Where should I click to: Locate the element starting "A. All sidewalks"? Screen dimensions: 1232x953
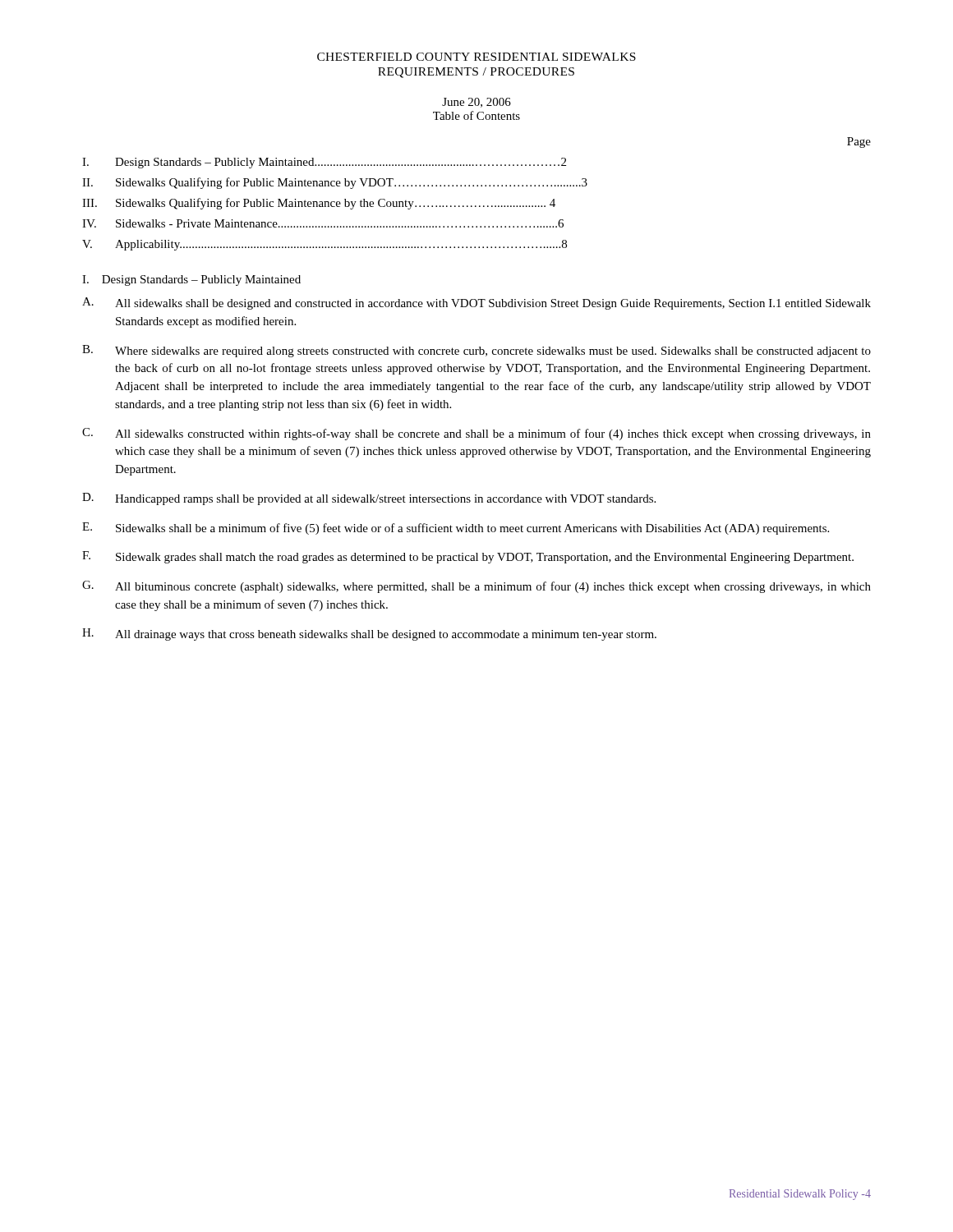tap(476, 313)
